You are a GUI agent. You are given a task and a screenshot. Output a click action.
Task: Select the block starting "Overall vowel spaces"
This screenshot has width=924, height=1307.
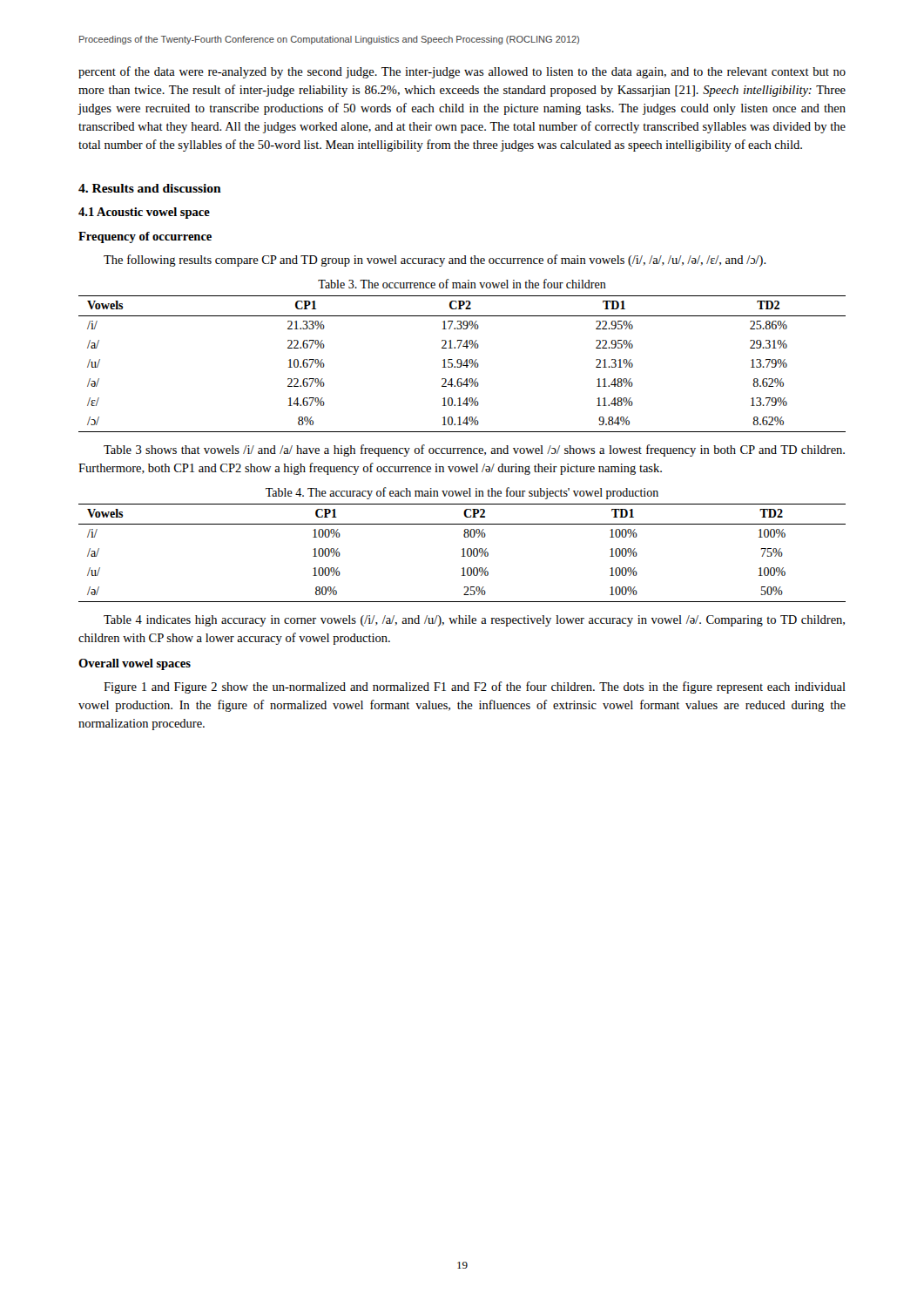point(135,664)
